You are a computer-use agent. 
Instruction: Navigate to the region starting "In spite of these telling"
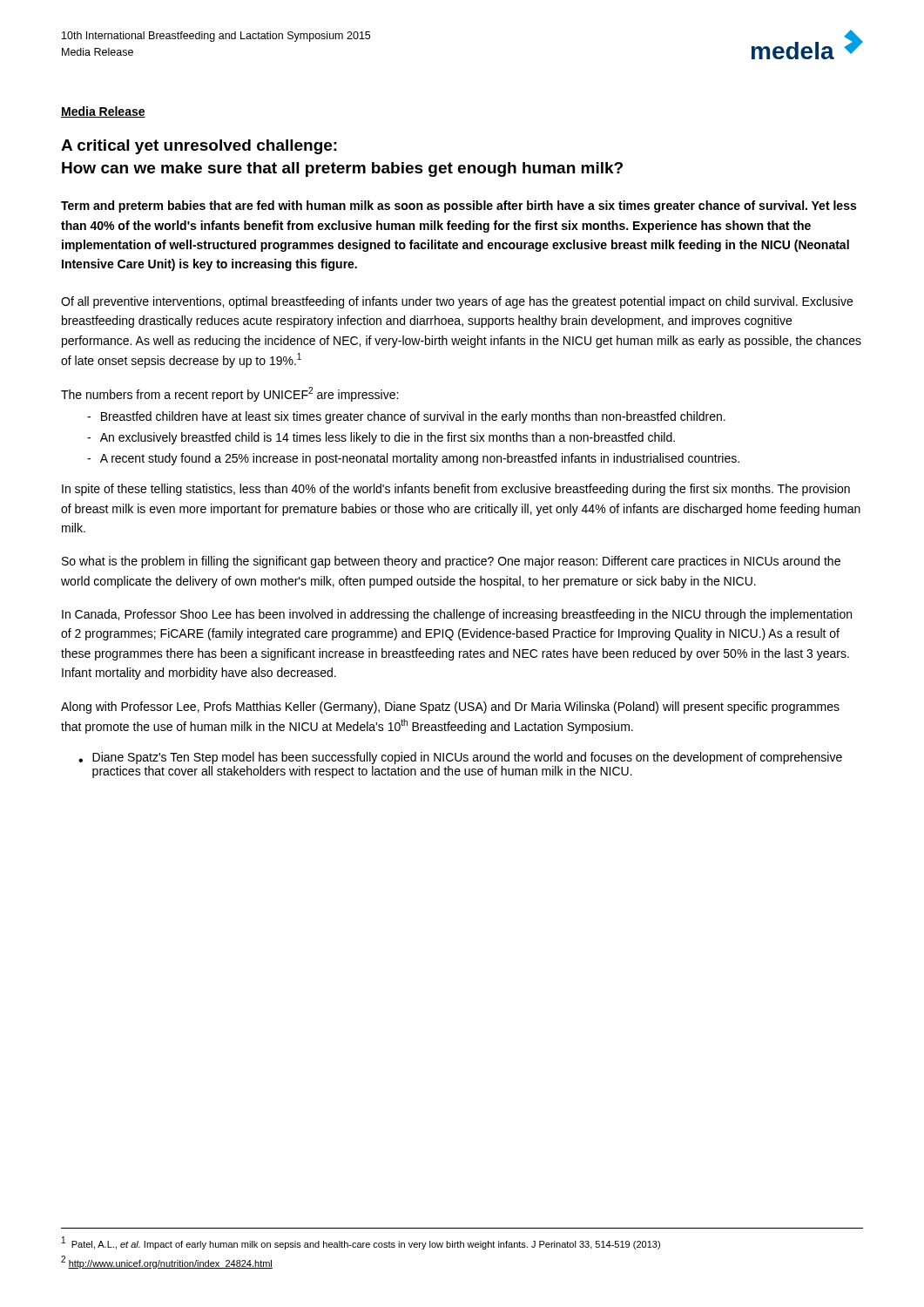(x=461, y=508)
